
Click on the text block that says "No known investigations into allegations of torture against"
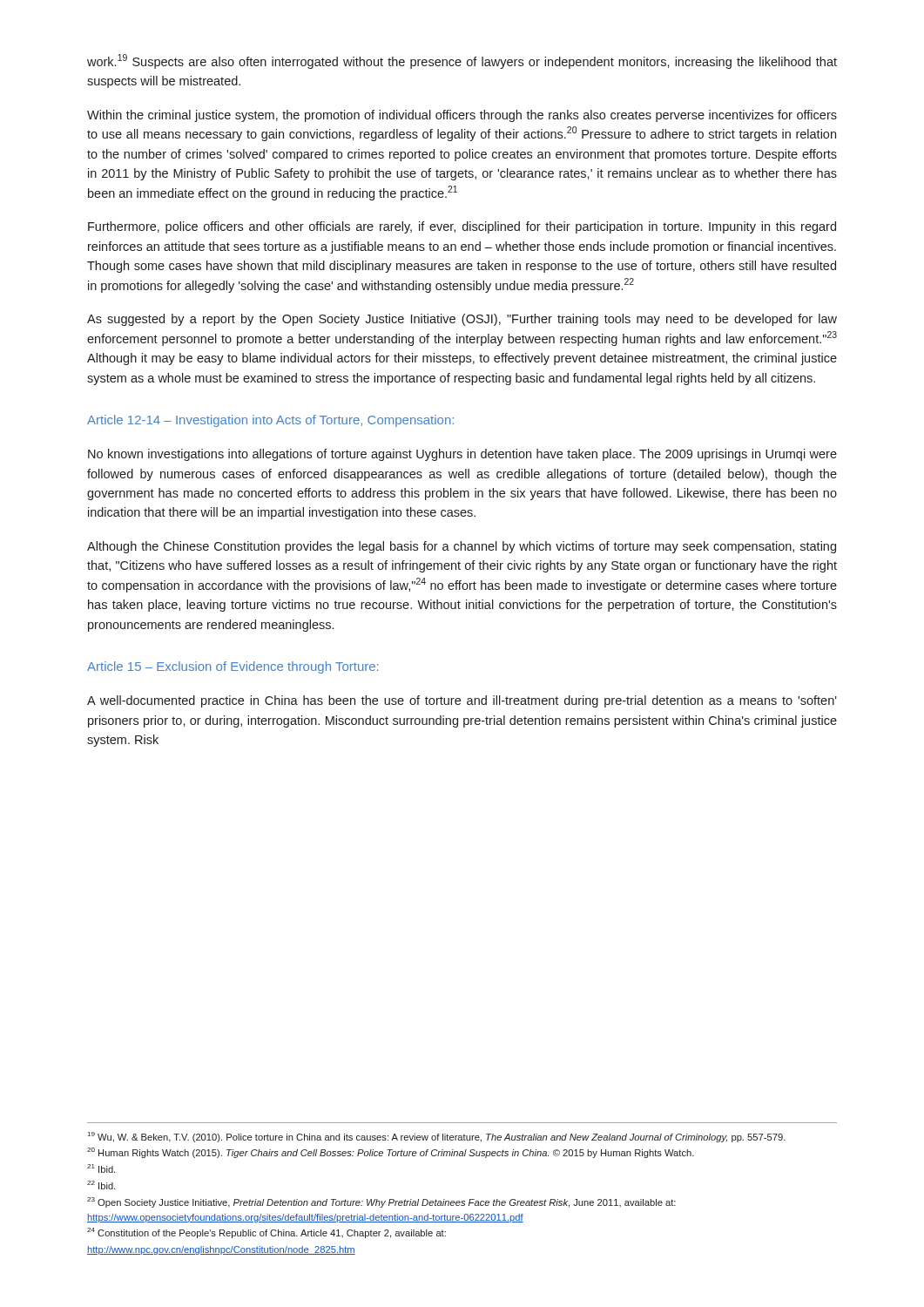tap(462, 483)
